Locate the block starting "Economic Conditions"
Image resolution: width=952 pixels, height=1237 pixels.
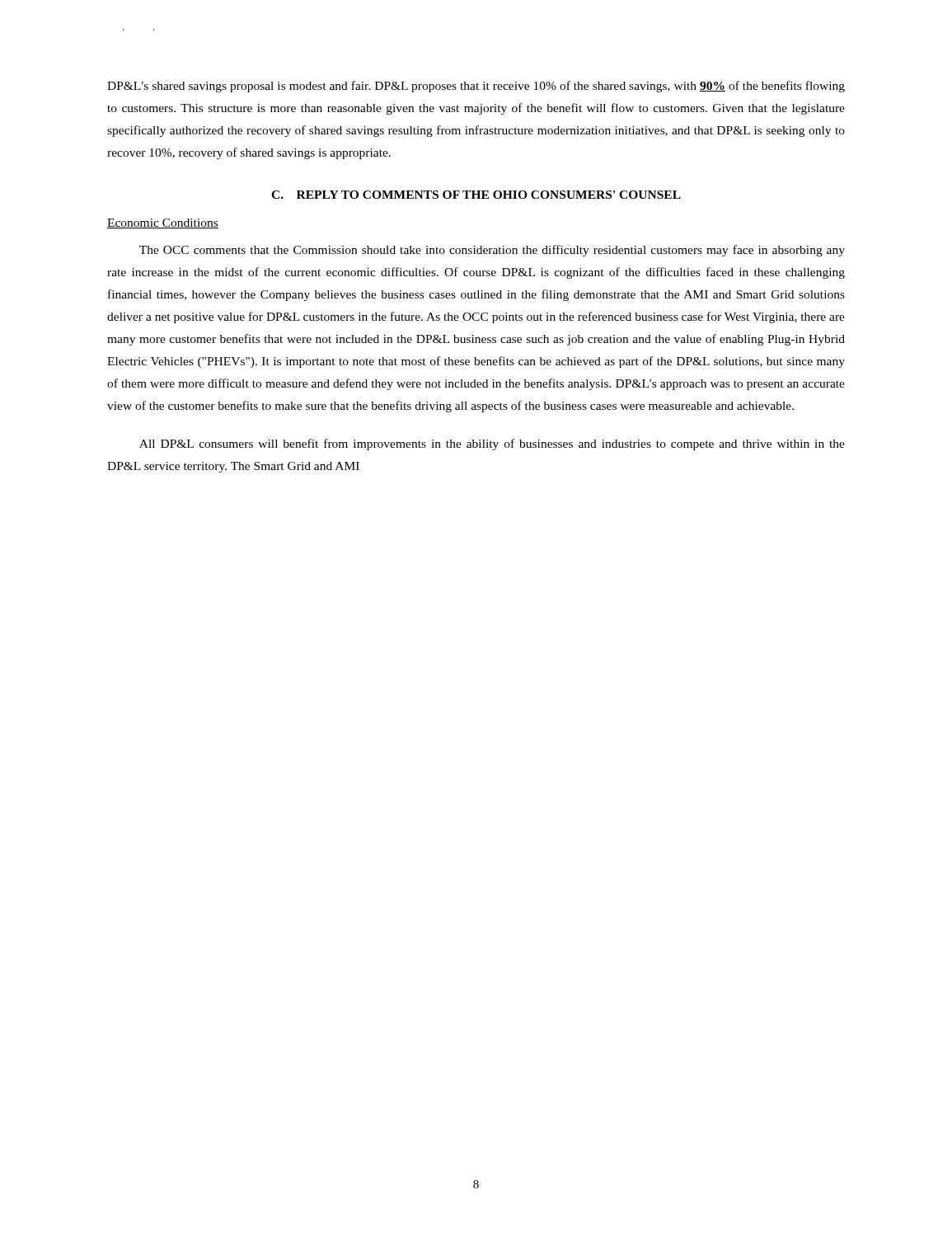163,222
